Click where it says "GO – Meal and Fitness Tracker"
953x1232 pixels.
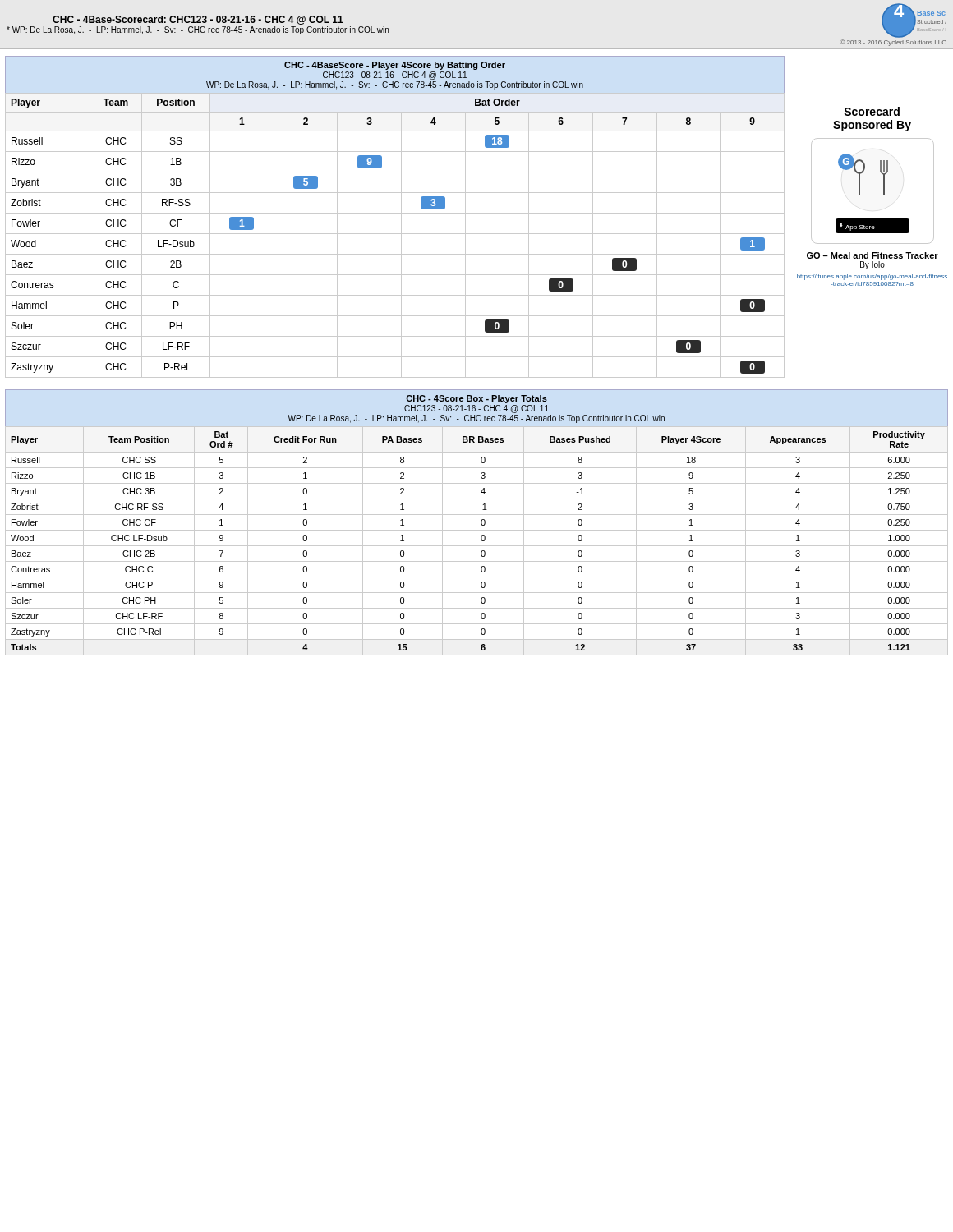(x=872, y=255)
